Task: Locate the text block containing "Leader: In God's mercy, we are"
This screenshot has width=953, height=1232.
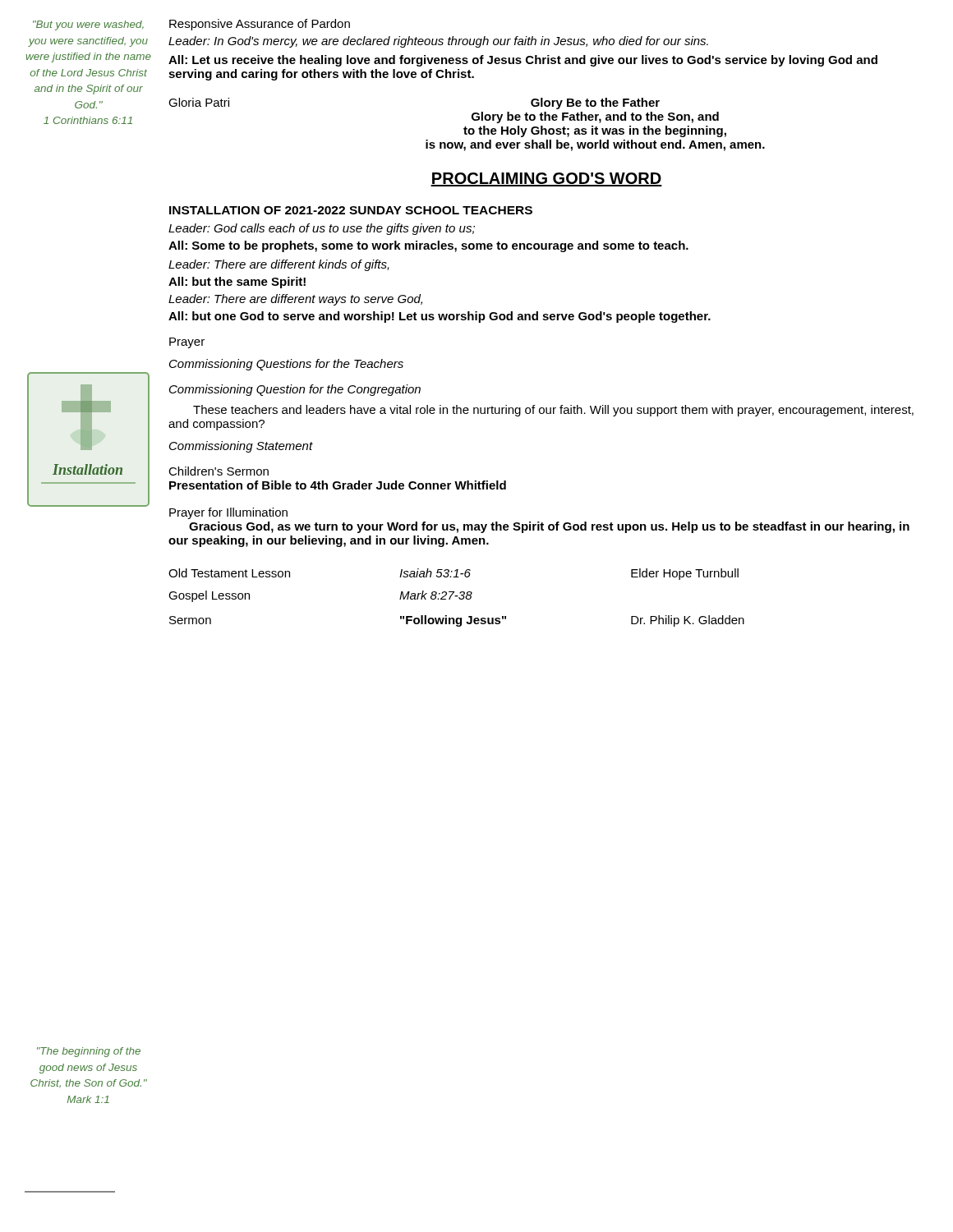Action: point(439,41)
